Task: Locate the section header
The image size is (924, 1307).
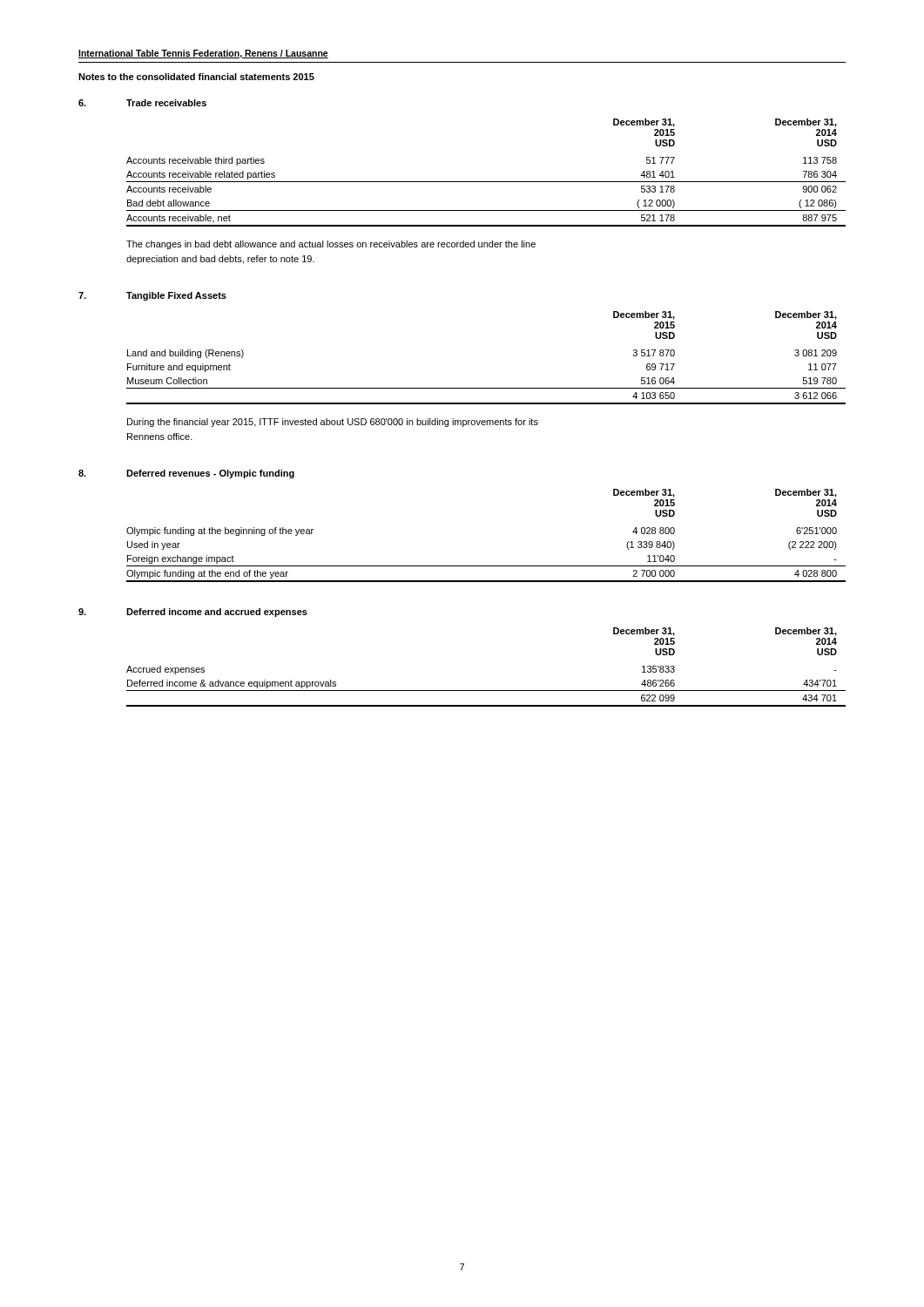Action: coord(196,77)
